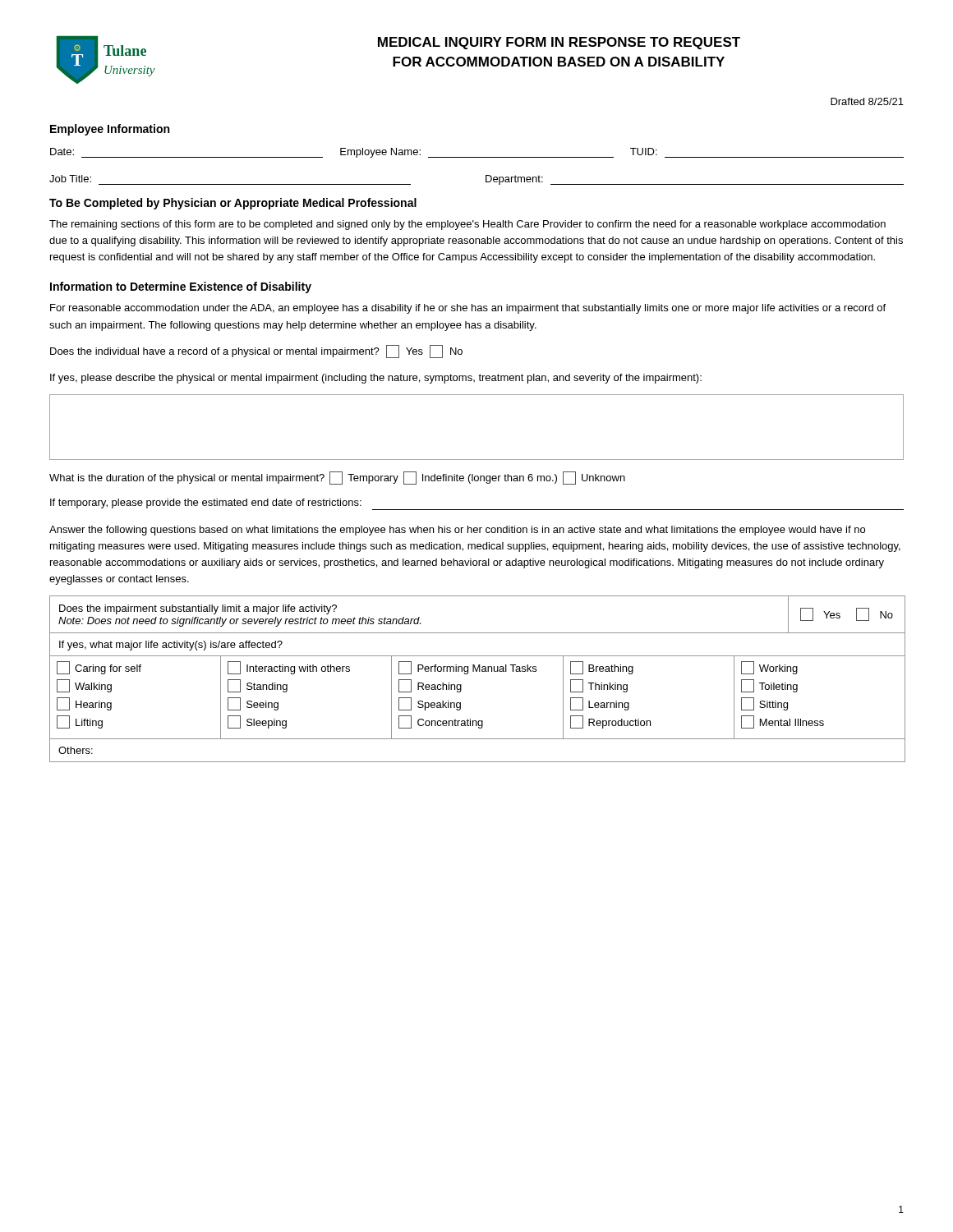The height and width of the screenshot is (1232, 953).
Task: Find the element starting "Drafted 8/25/21"
Action: (867, 101)
